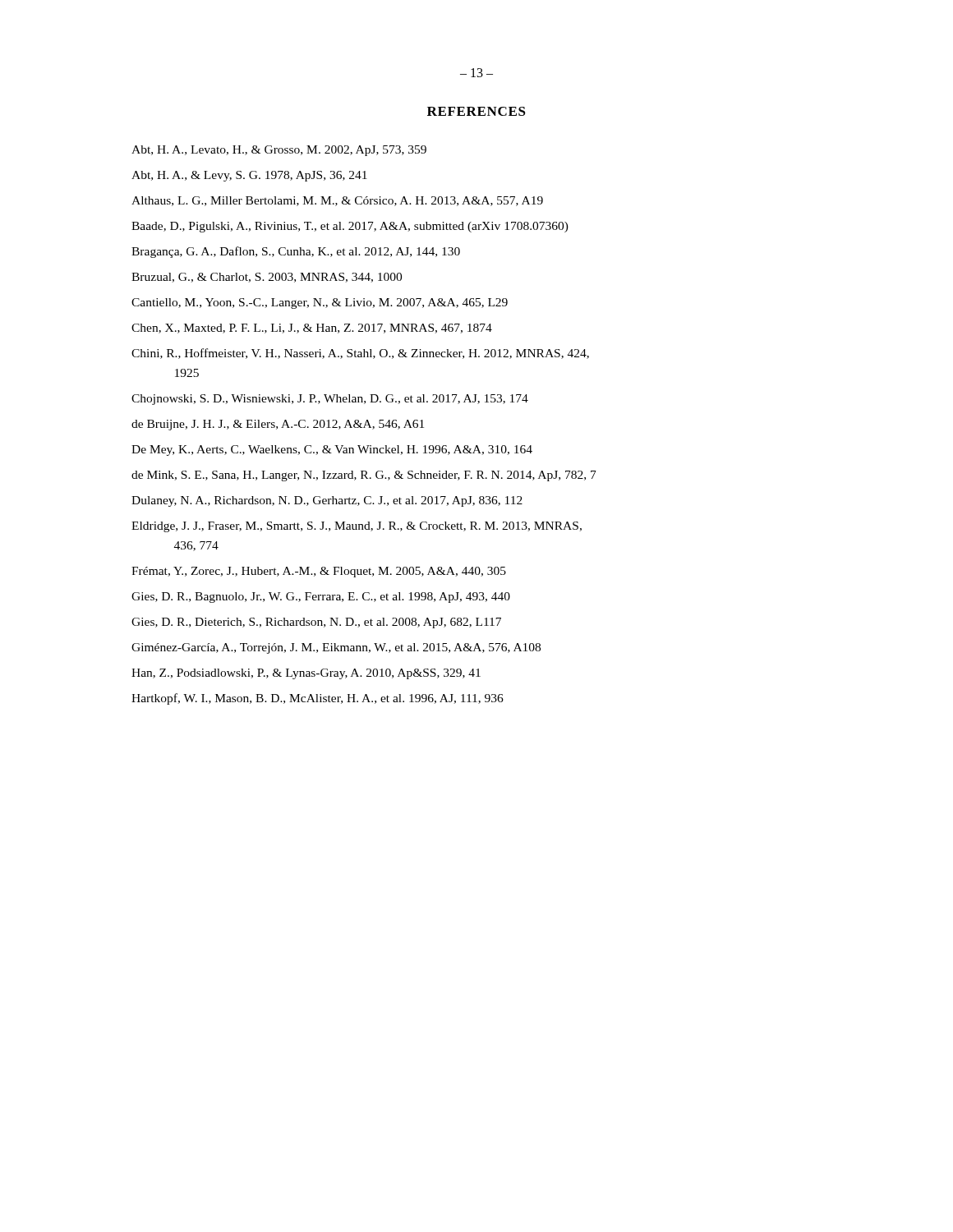Select the region starting "Eldridge, J. J., Fraser, M.,"
953x1232 pixels.
tap(357, 535)
